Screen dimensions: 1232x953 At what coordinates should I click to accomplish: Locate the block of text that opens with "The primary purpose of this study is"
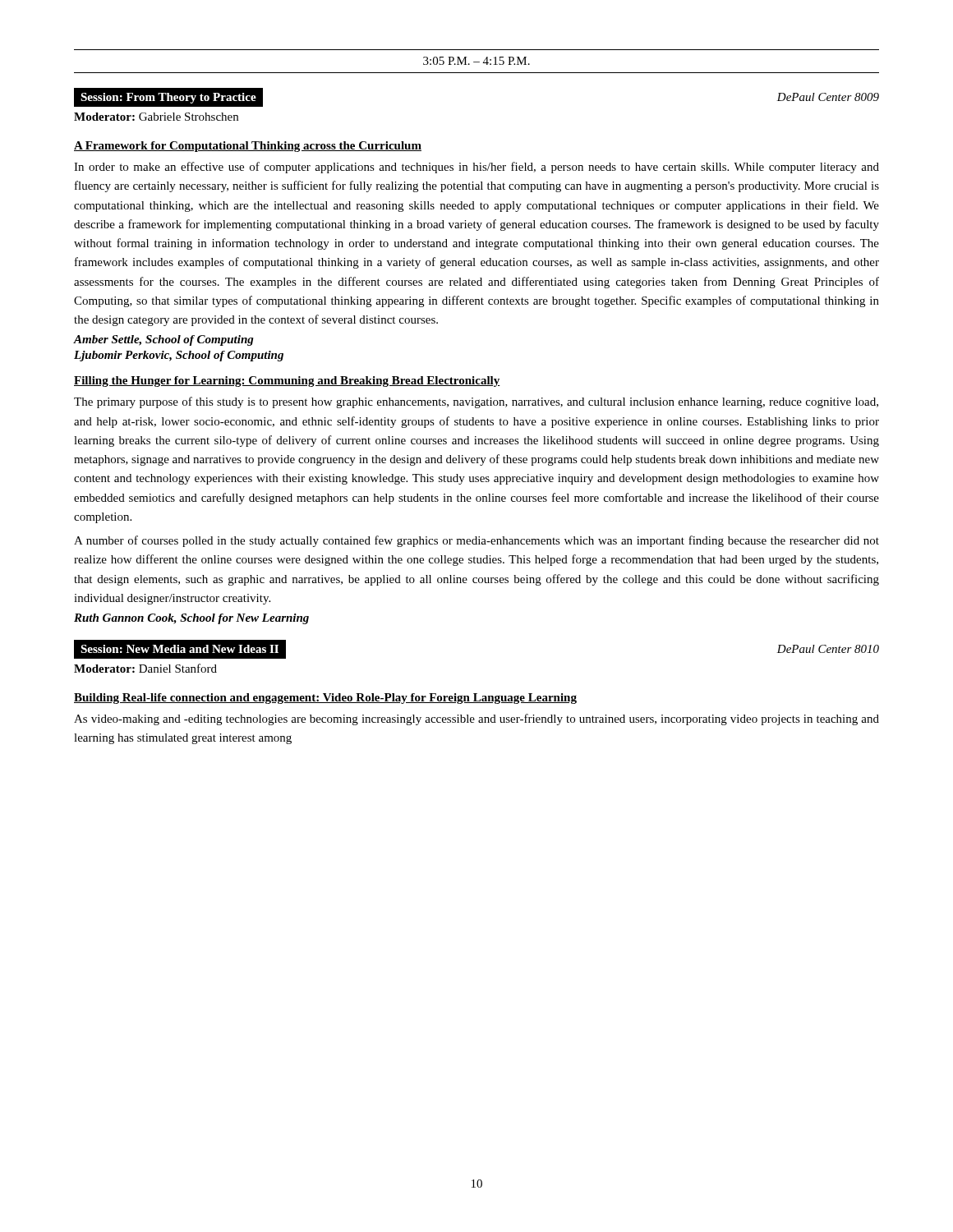pyautogui.click(x=476, y=459)
